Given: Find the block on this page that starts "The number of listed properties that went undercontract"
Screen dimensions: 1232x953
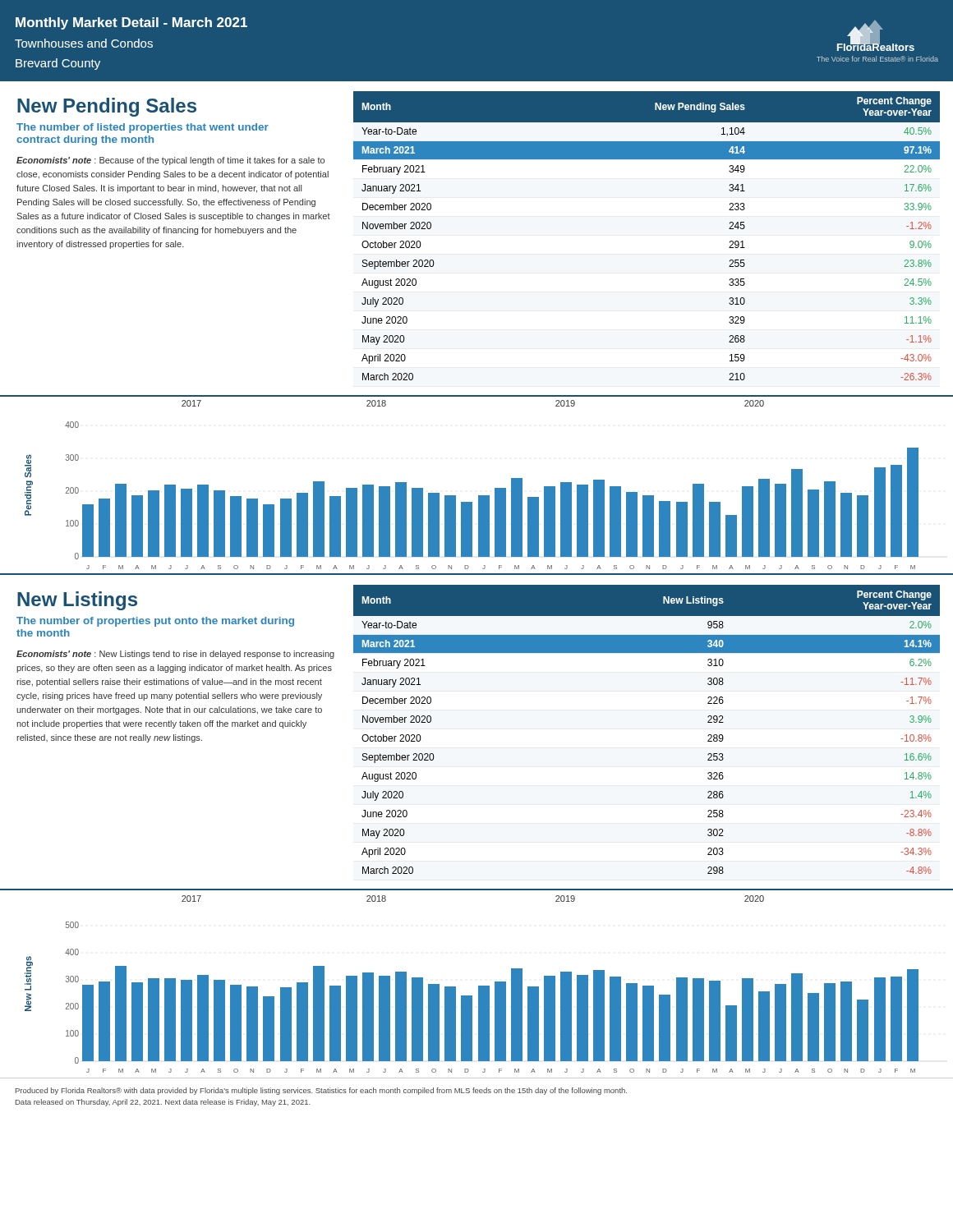Looking at the screenshot, I should [x=142, y=133].
